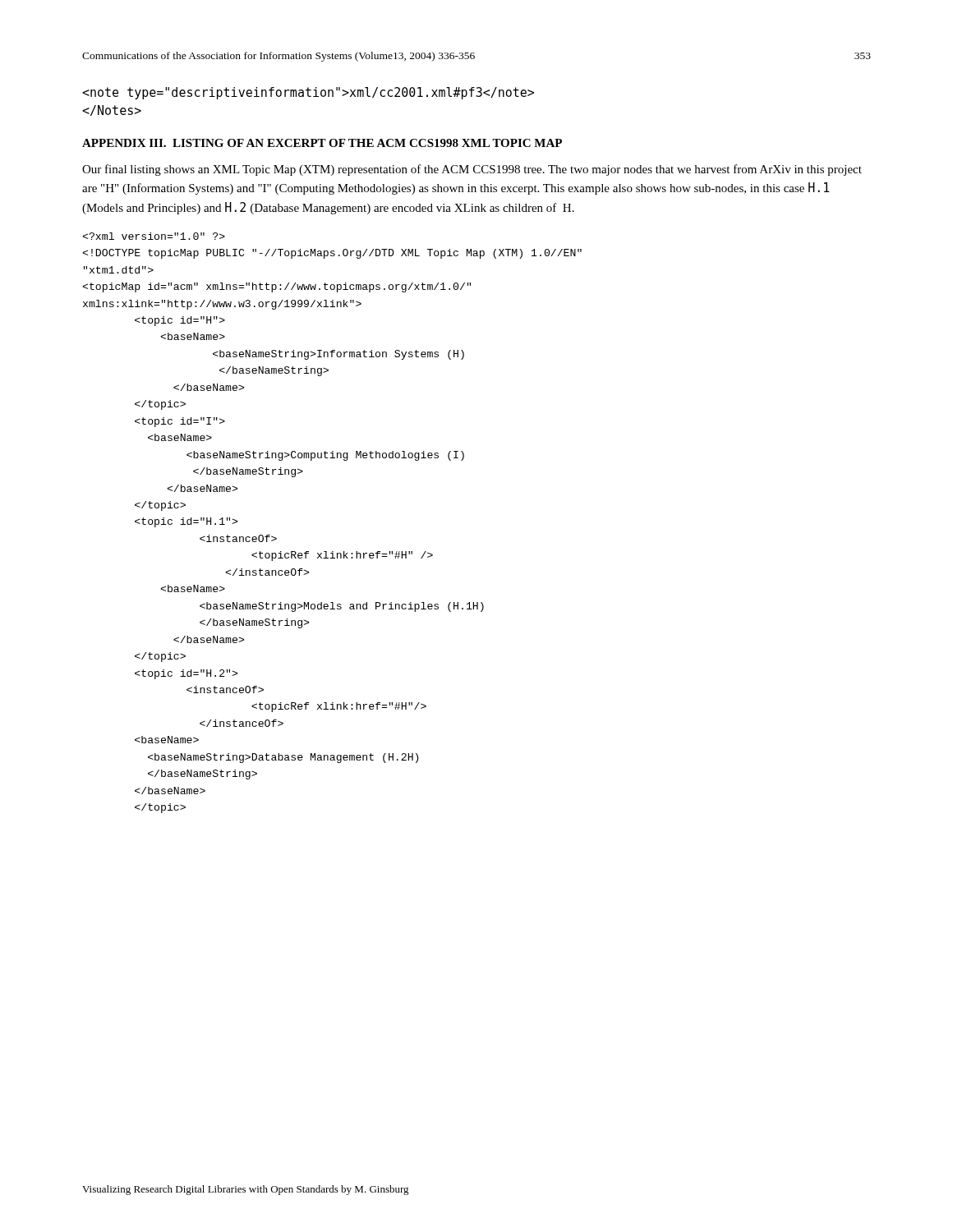
Task: Point to the section header beginning "APPENDIX III. LISTING OF"
Action: (x=322, y=143)
